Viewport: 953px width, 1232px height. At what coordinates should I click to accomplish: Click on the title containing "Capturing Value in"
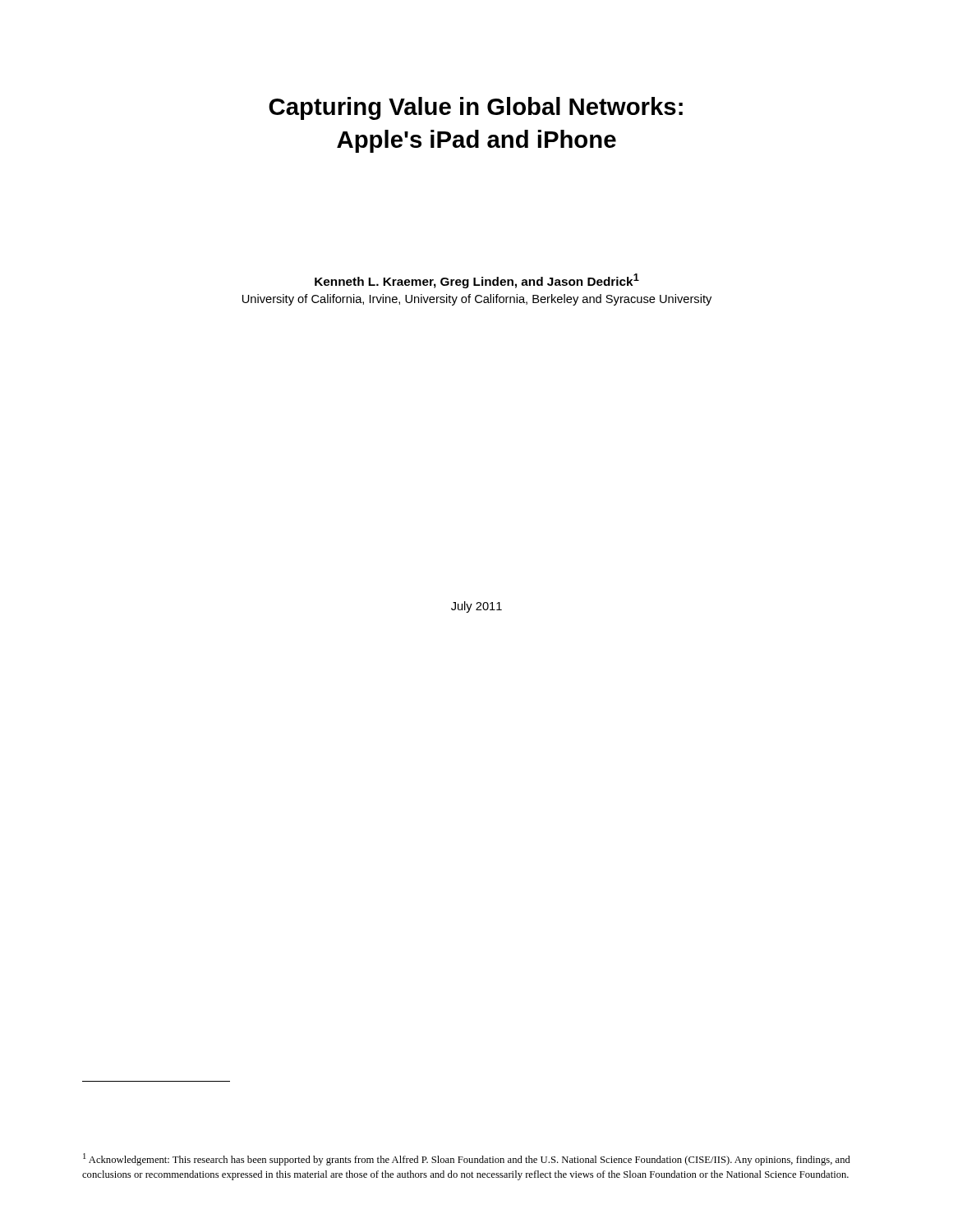[476, 123]
